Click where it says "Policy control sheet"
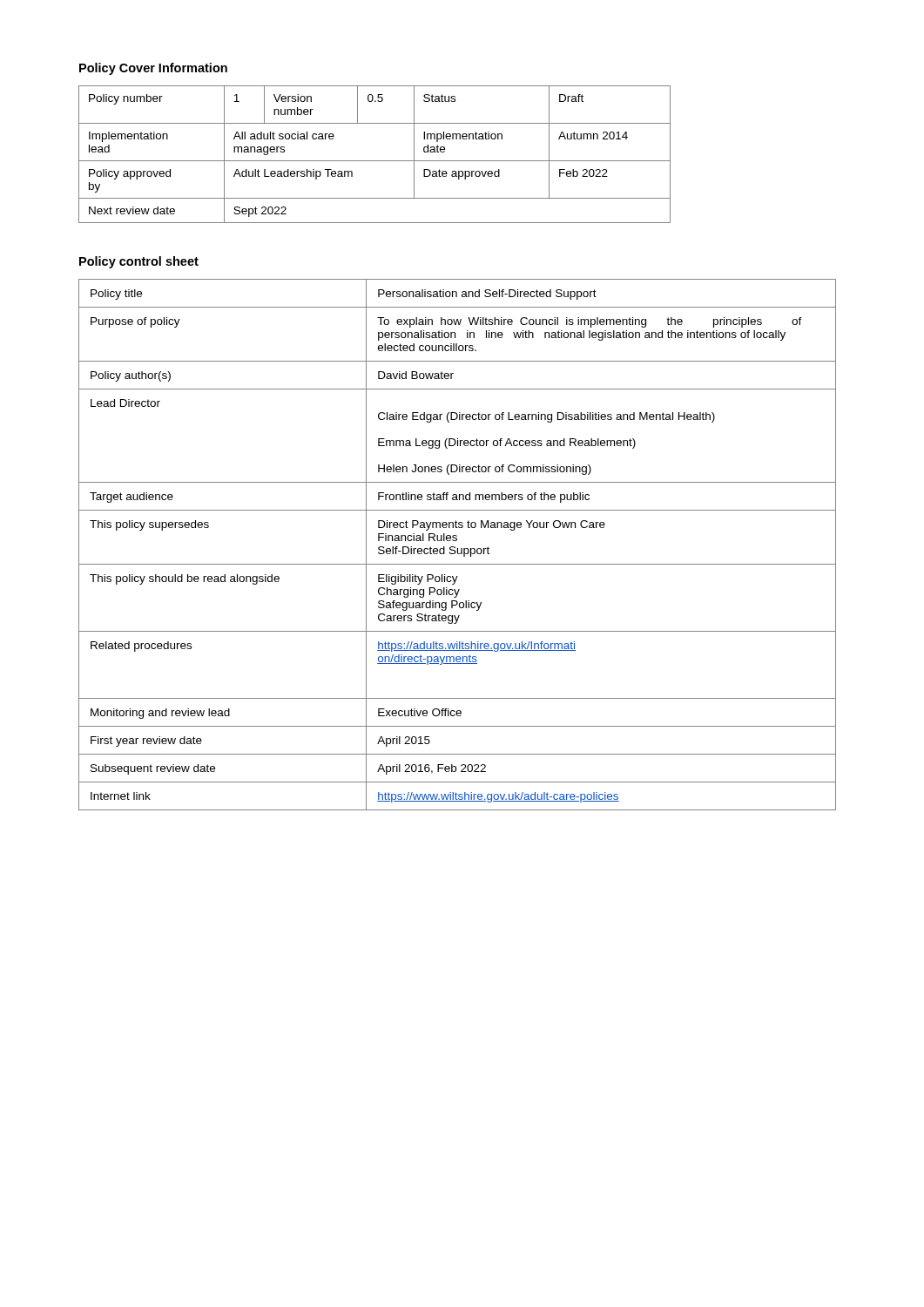924x1307 pixels. point(138,261)
